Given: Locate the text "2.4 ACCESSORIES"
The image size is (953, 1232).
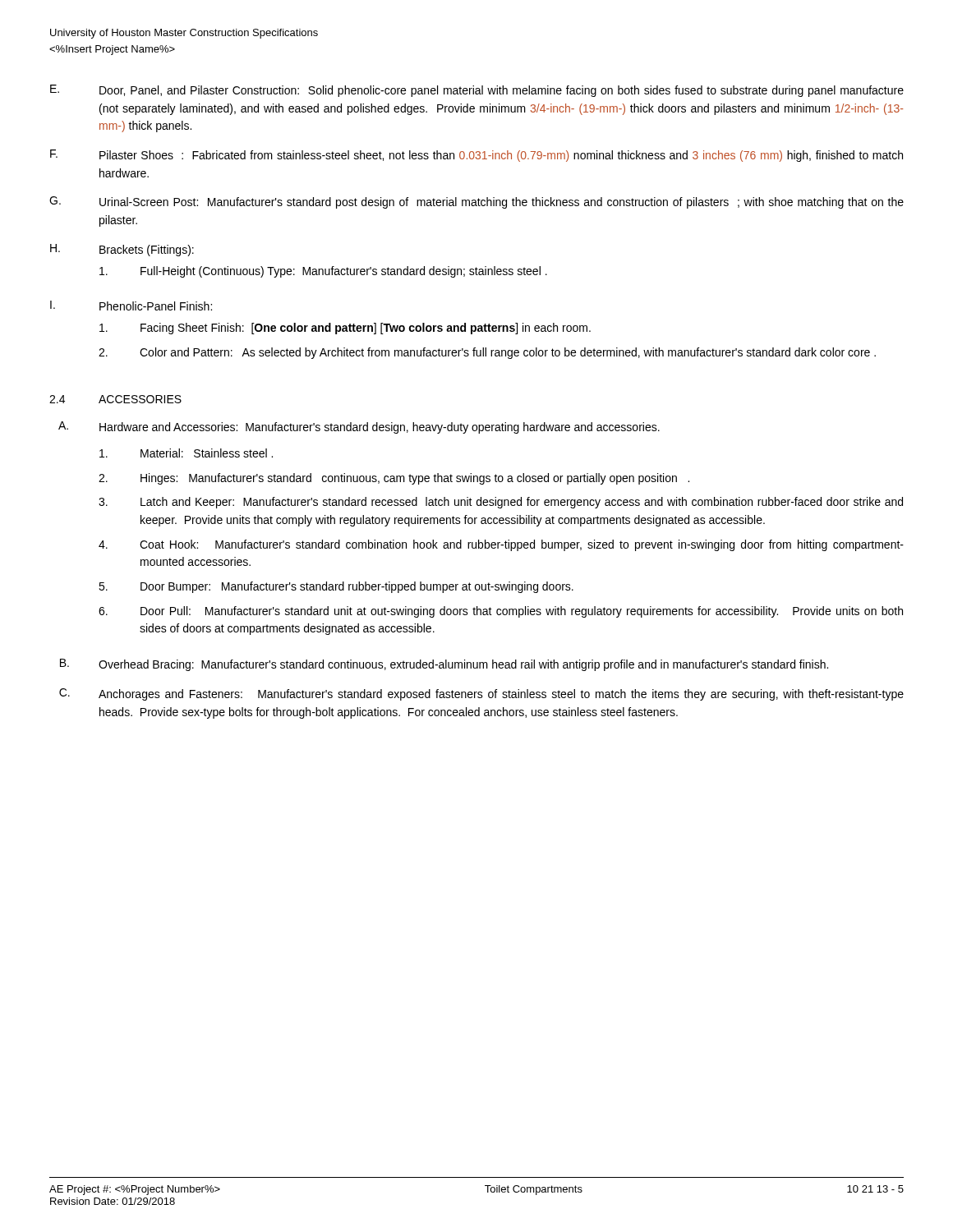Looking at the screenshot, I should [x=115, y=399].
